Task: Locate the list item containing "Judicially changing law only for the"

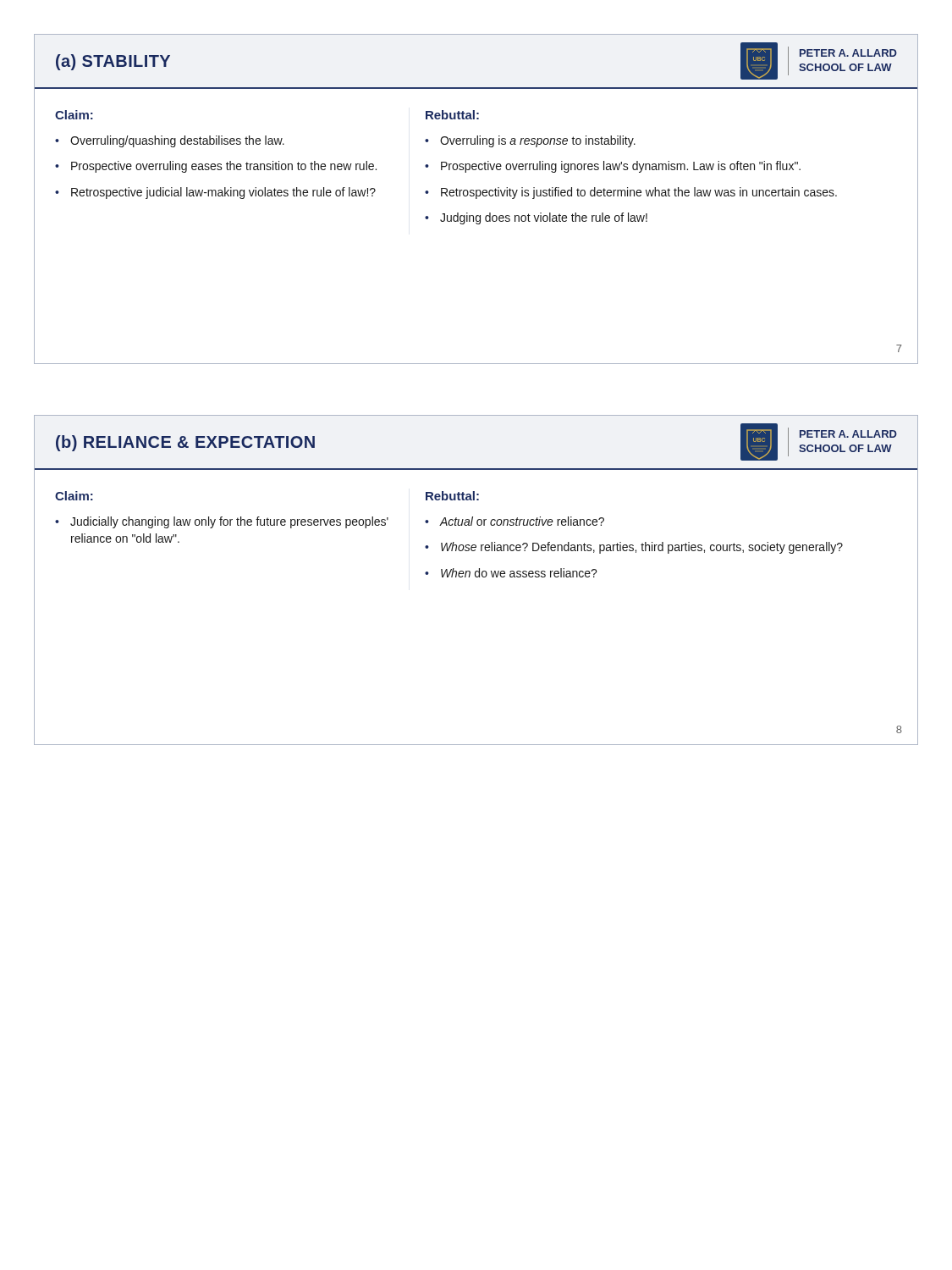Action: [x=229, y=530]
